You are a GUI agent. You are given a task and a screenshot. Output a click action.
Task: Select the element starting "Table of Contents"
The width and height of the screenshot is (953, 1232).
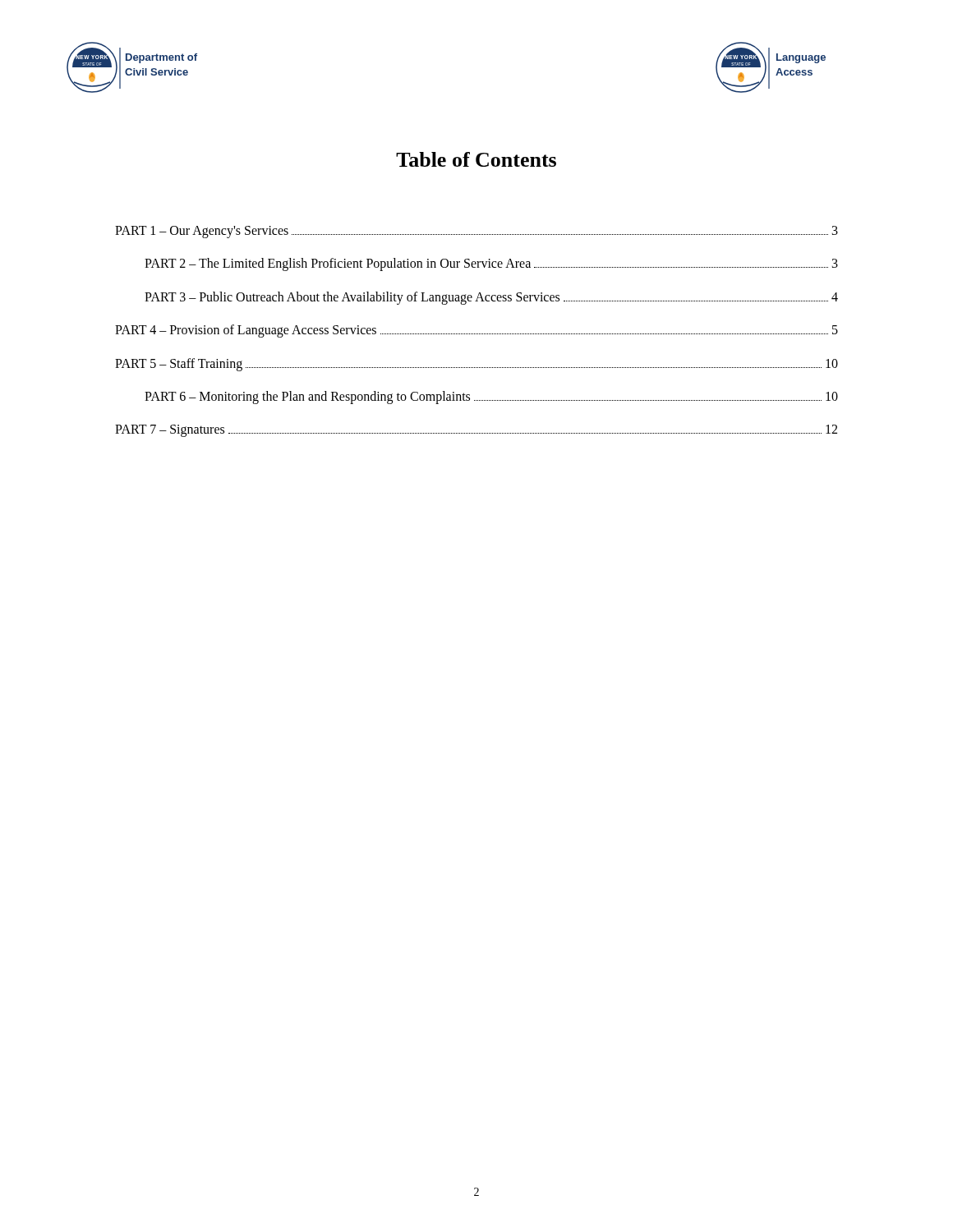point(476,160)
